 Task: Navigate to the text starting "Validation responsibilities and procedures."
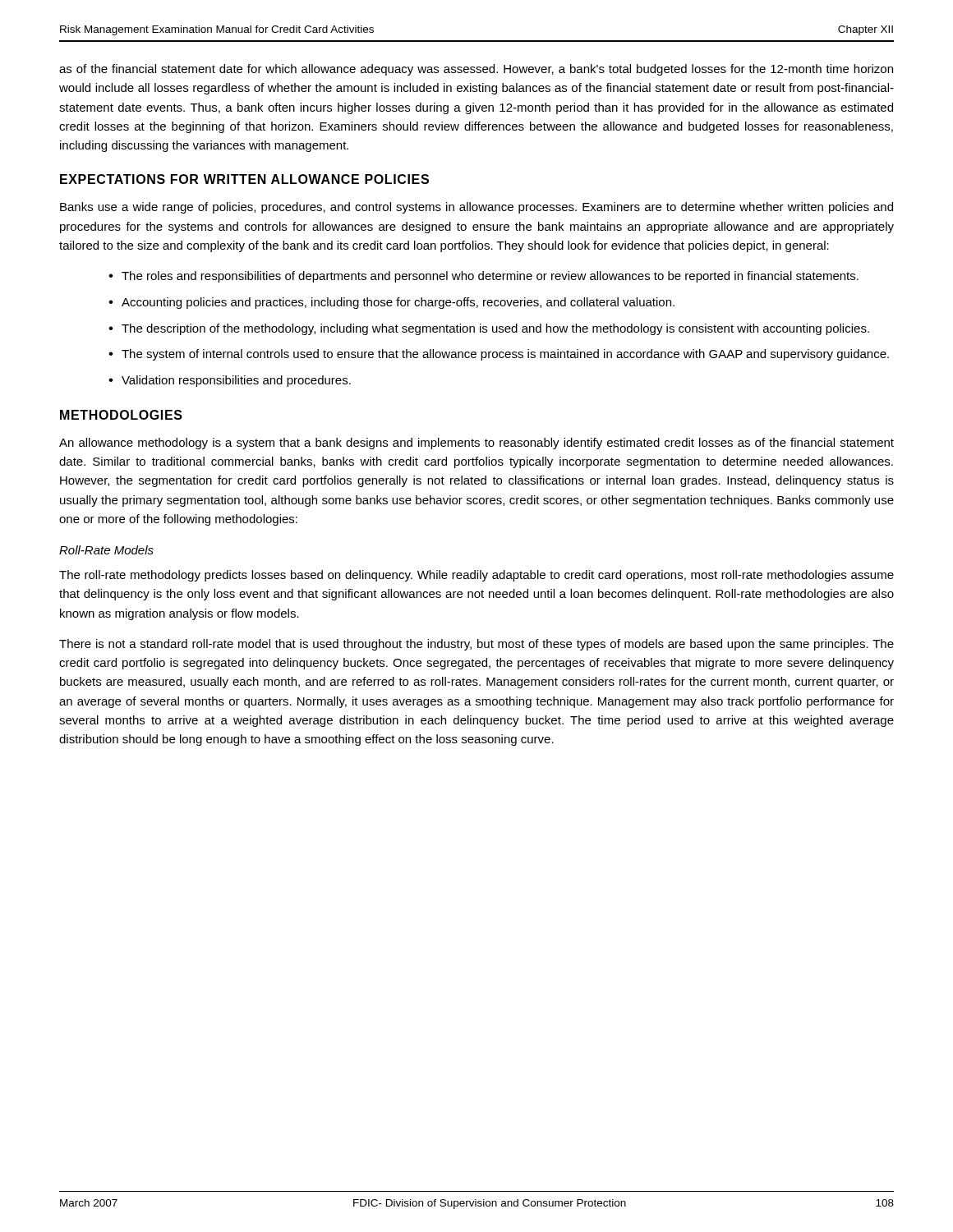236,380
